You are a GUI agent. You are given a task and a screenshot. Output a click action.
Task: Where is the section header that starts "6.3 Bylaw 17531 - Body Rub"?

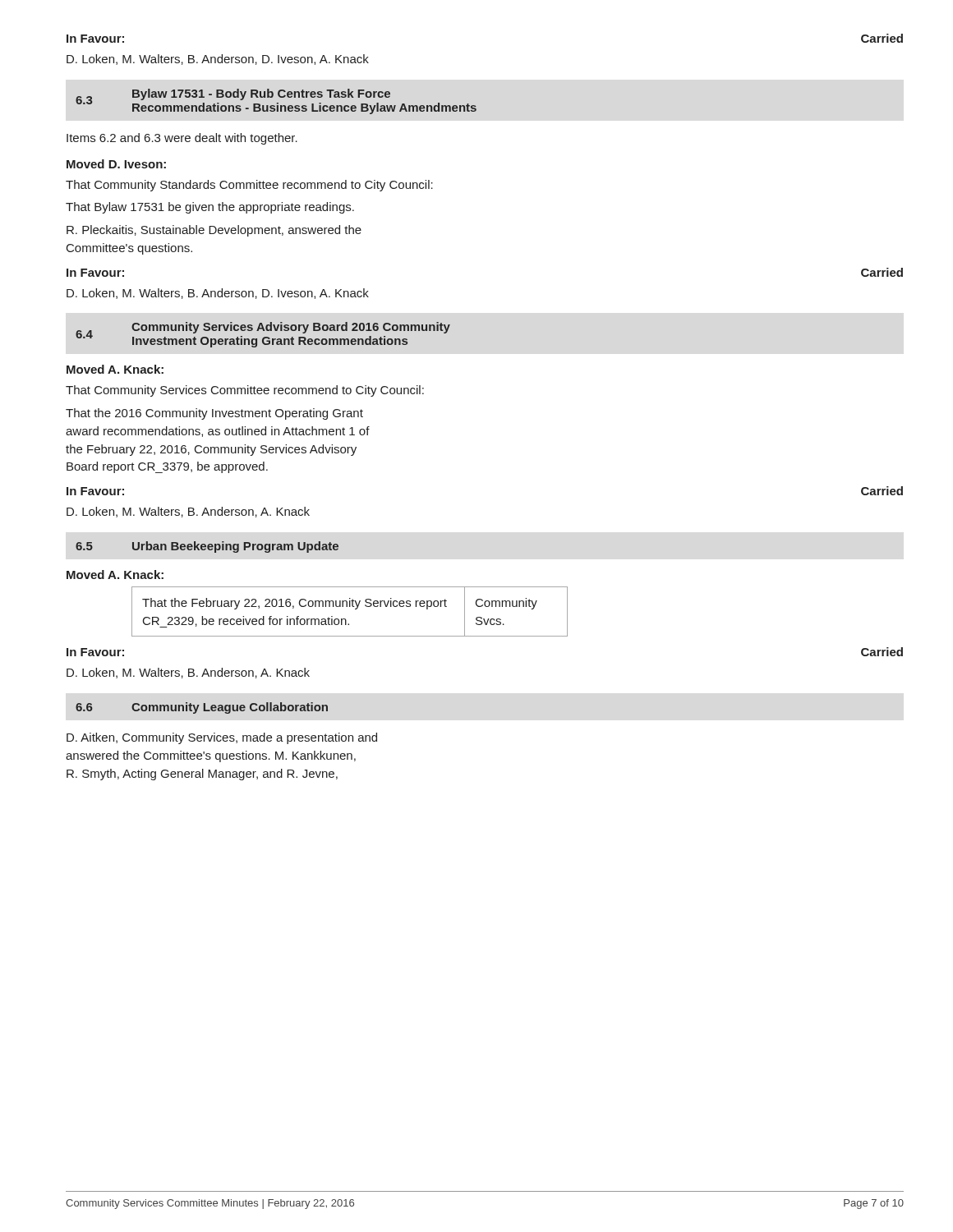pos(485,100)
